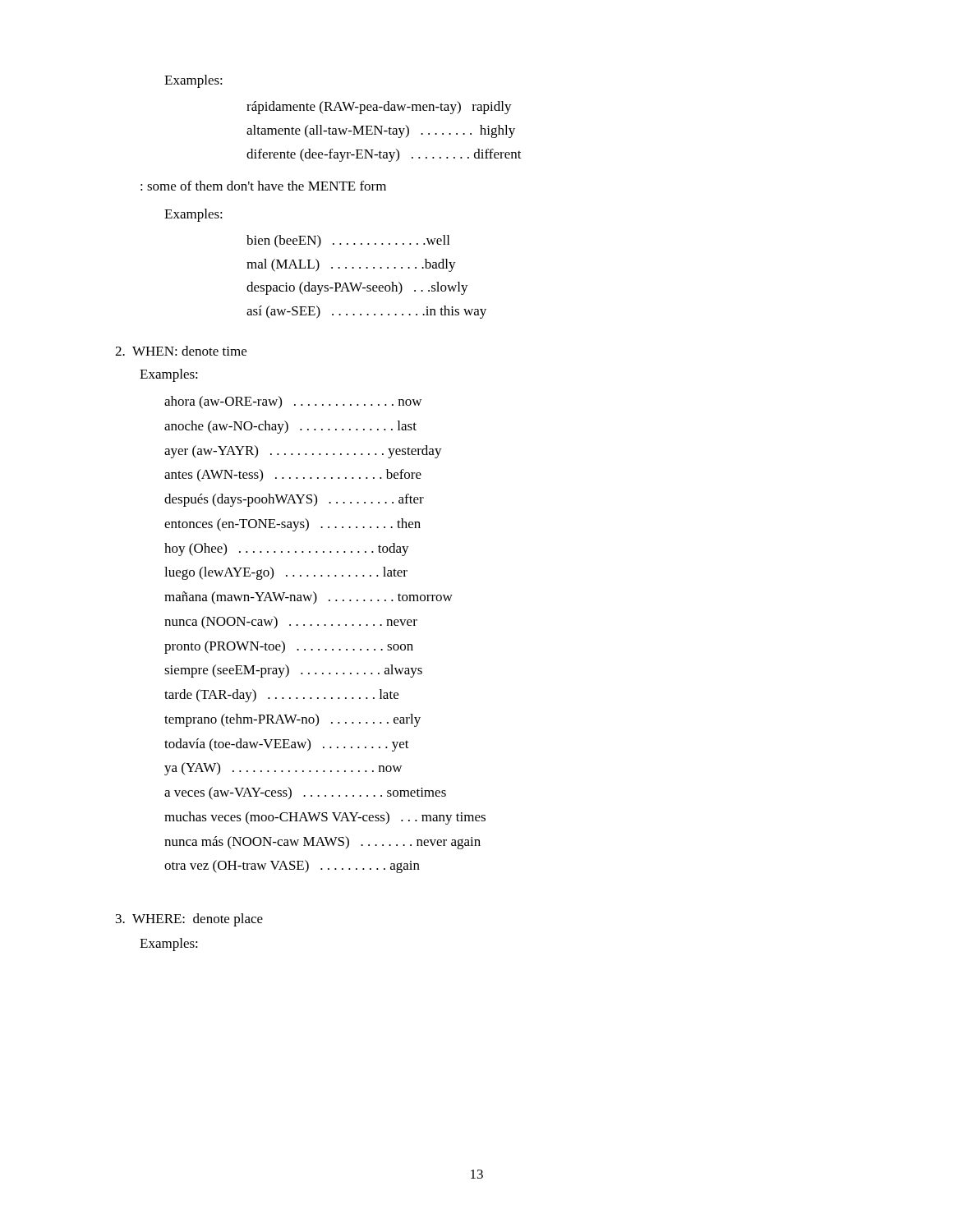Image resolution: width=953 pixels, height=1232 pixels.
Task: Select the list item that says "2. WHEN: denote time"
Action: coord(181,351)
